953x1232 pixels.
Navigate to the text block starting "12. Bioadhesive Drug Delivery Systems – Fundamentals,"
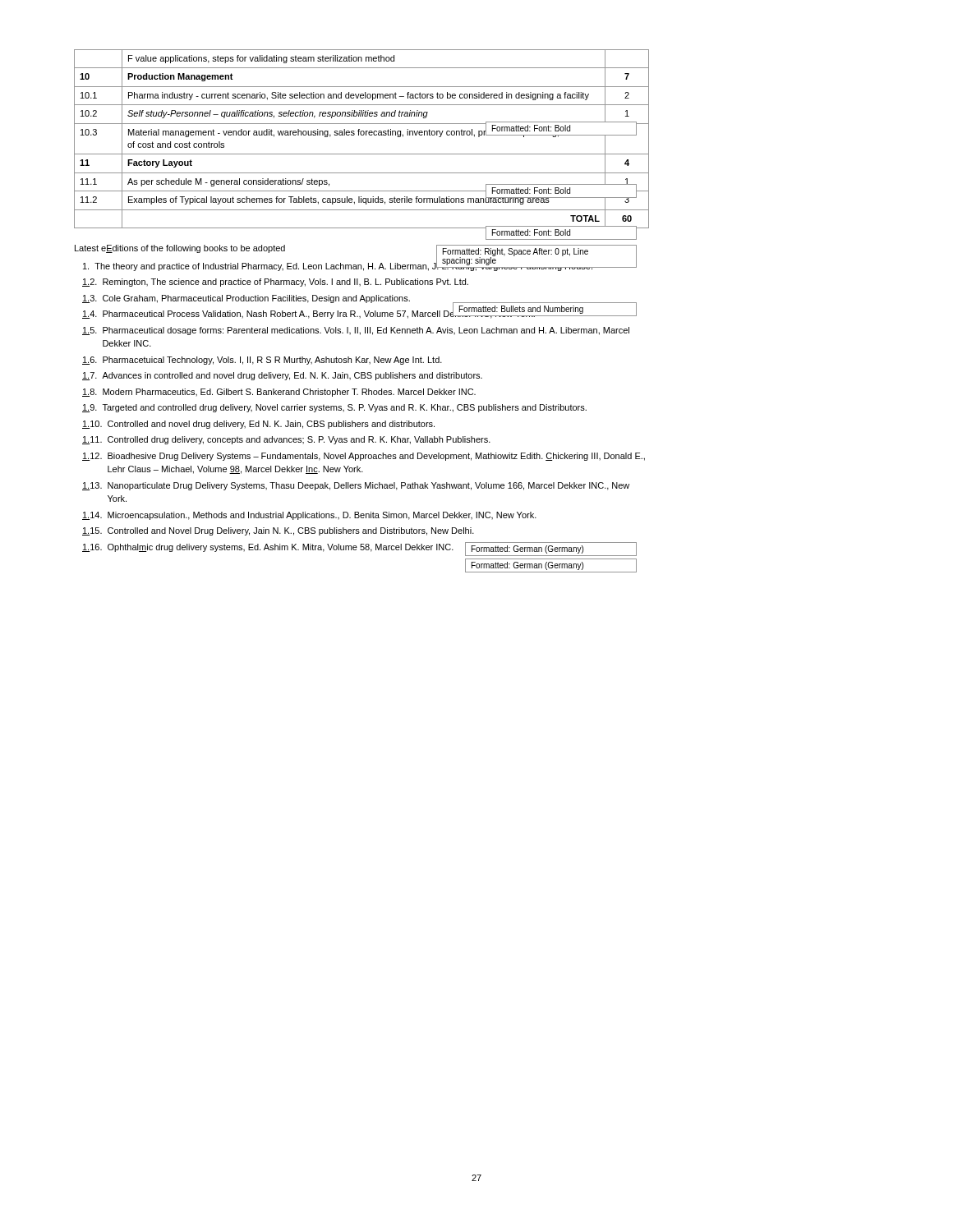(x=366, y=463)
